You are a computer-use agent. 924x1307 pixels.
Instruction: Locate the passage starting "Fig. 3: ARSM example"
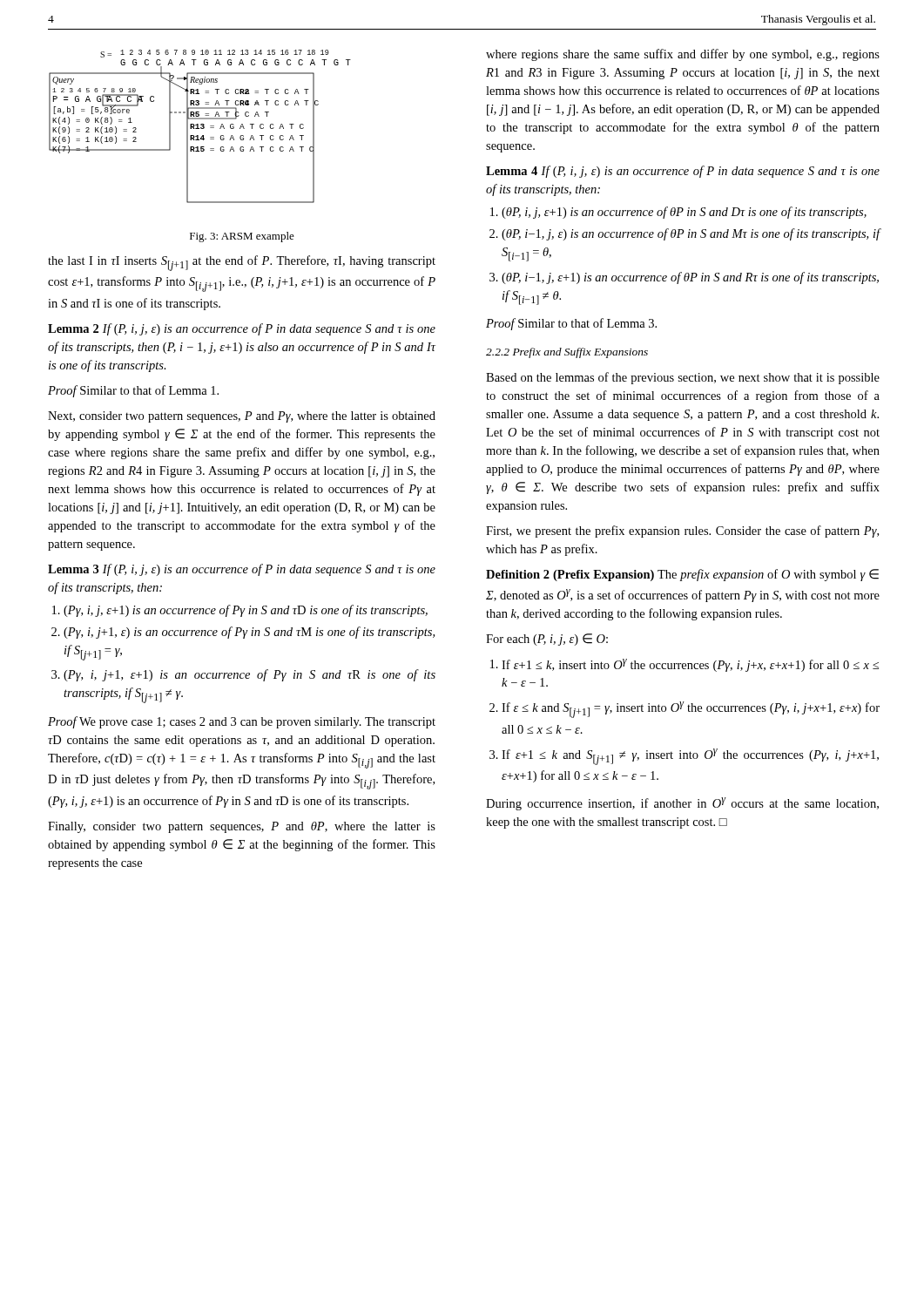coord(242,236)
